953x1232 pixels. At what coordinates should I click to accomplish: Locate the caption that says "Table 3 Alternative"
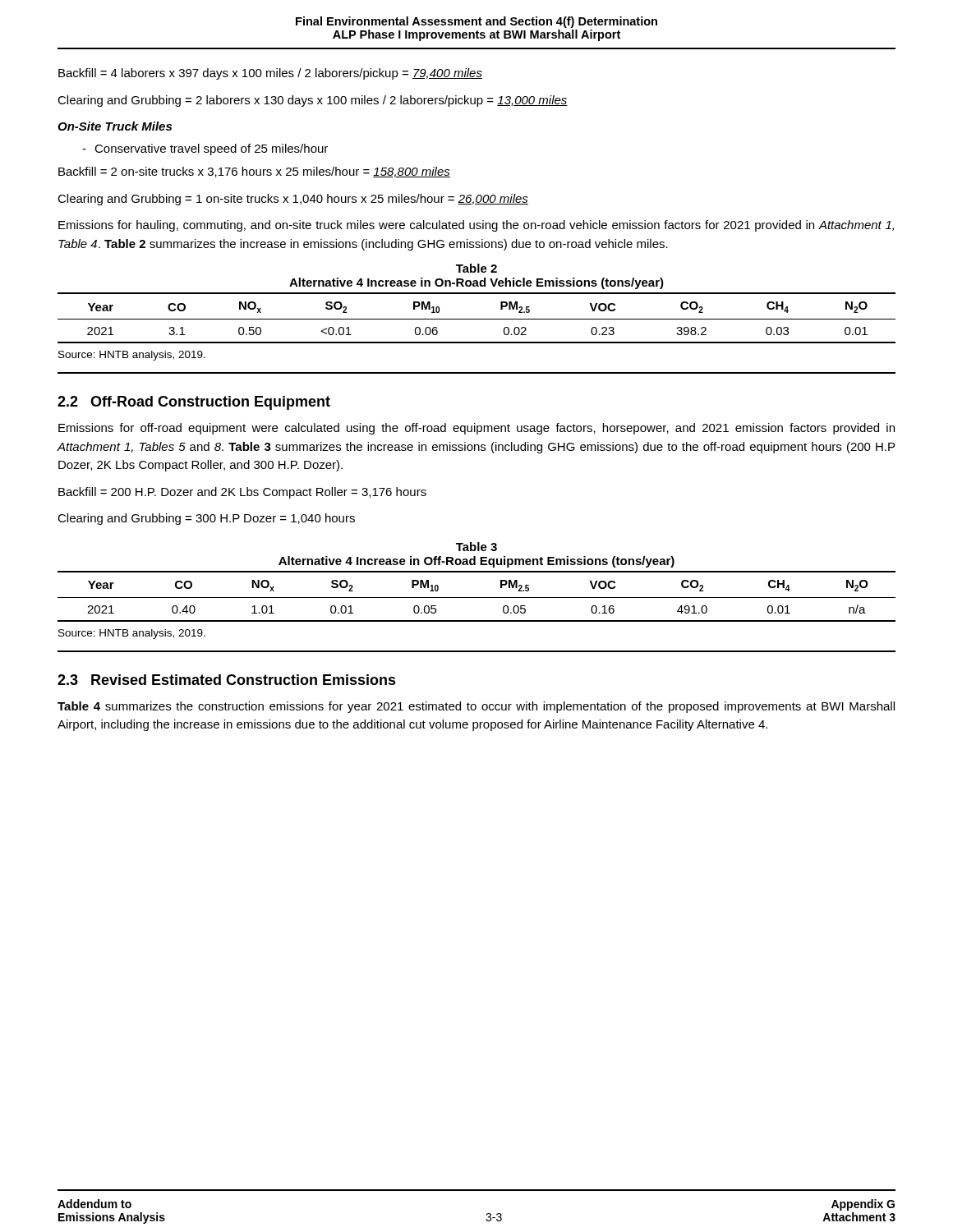coord(476,553)
